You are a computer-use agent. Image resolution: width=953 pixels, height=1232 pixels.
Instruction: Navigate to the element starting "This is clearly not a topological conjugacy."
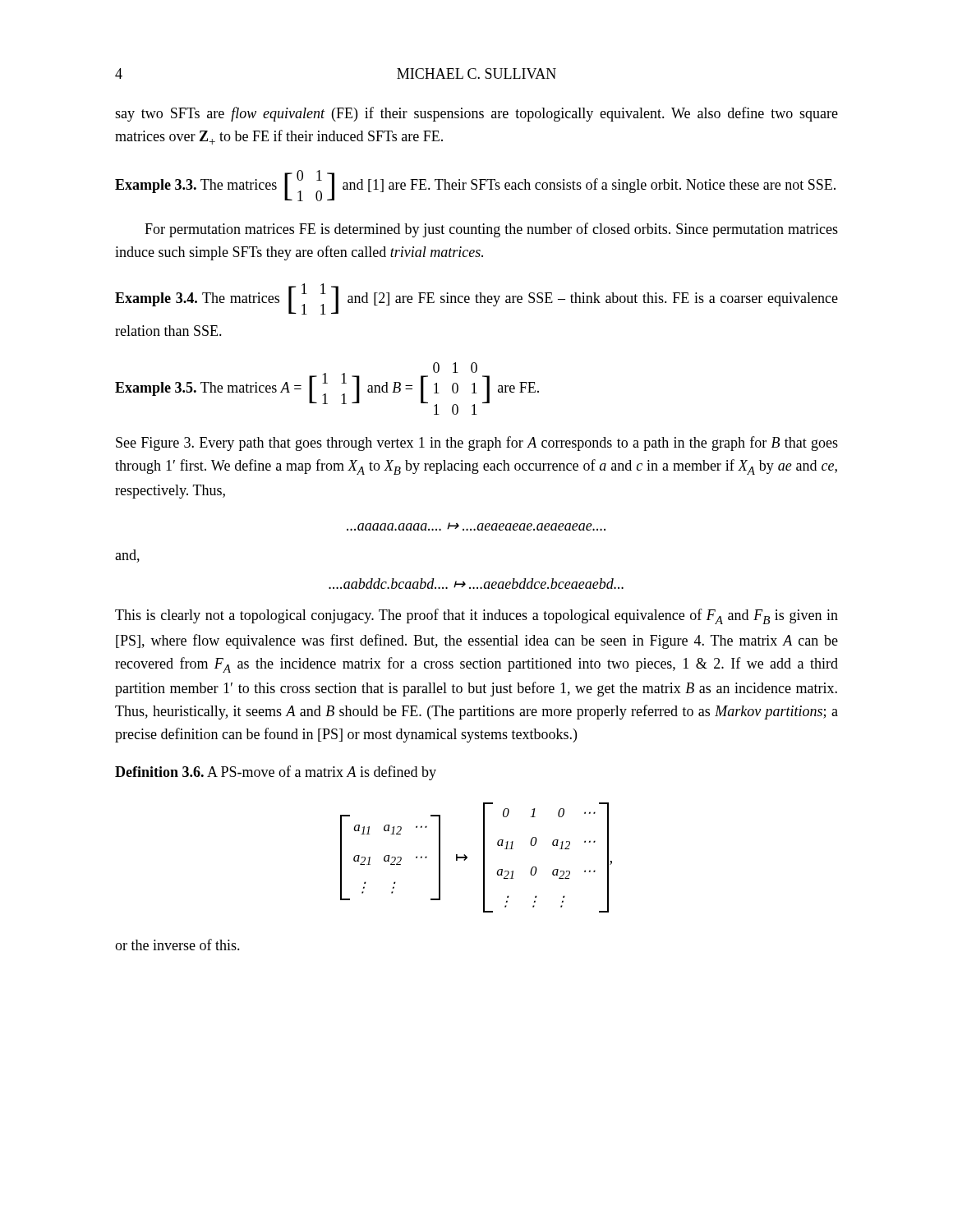click(476, 676)
